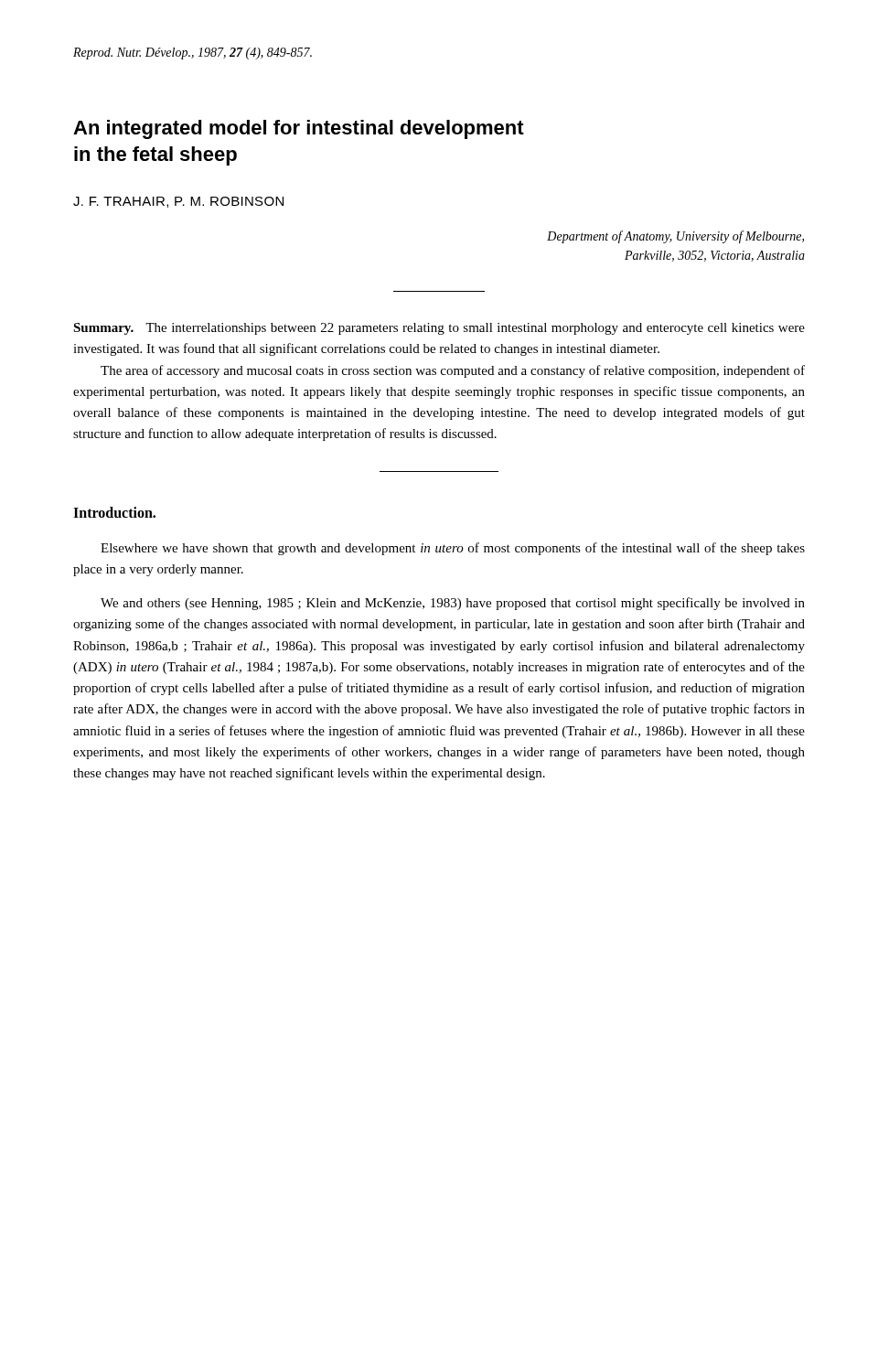Find the title with the text "An integrated model for"
This screenshot has height=1372, width=878.
(439, 141)
